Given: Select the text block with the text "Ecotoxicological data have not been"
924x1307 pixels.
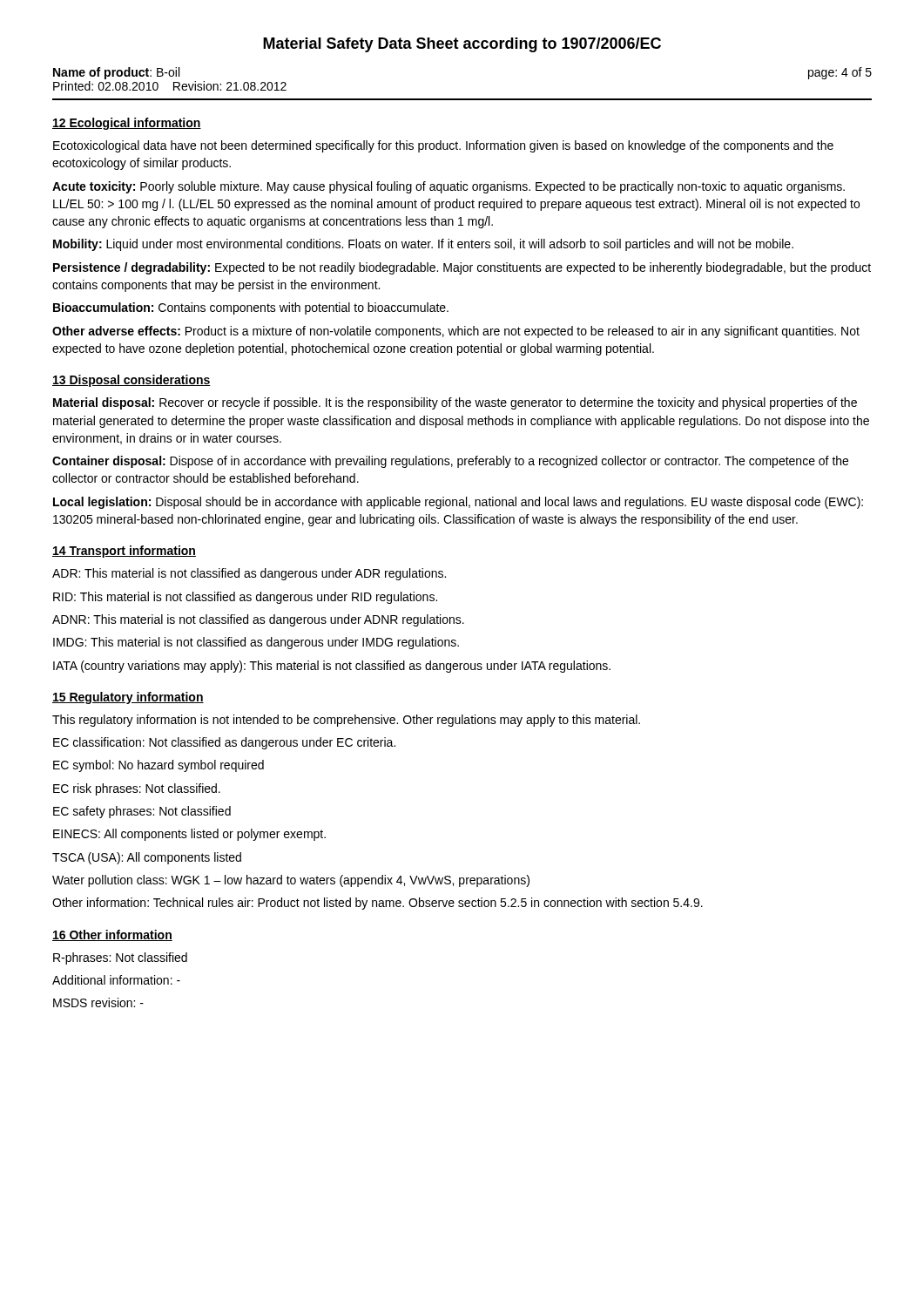Looking at the screenshot, I should tap(462, 247).
